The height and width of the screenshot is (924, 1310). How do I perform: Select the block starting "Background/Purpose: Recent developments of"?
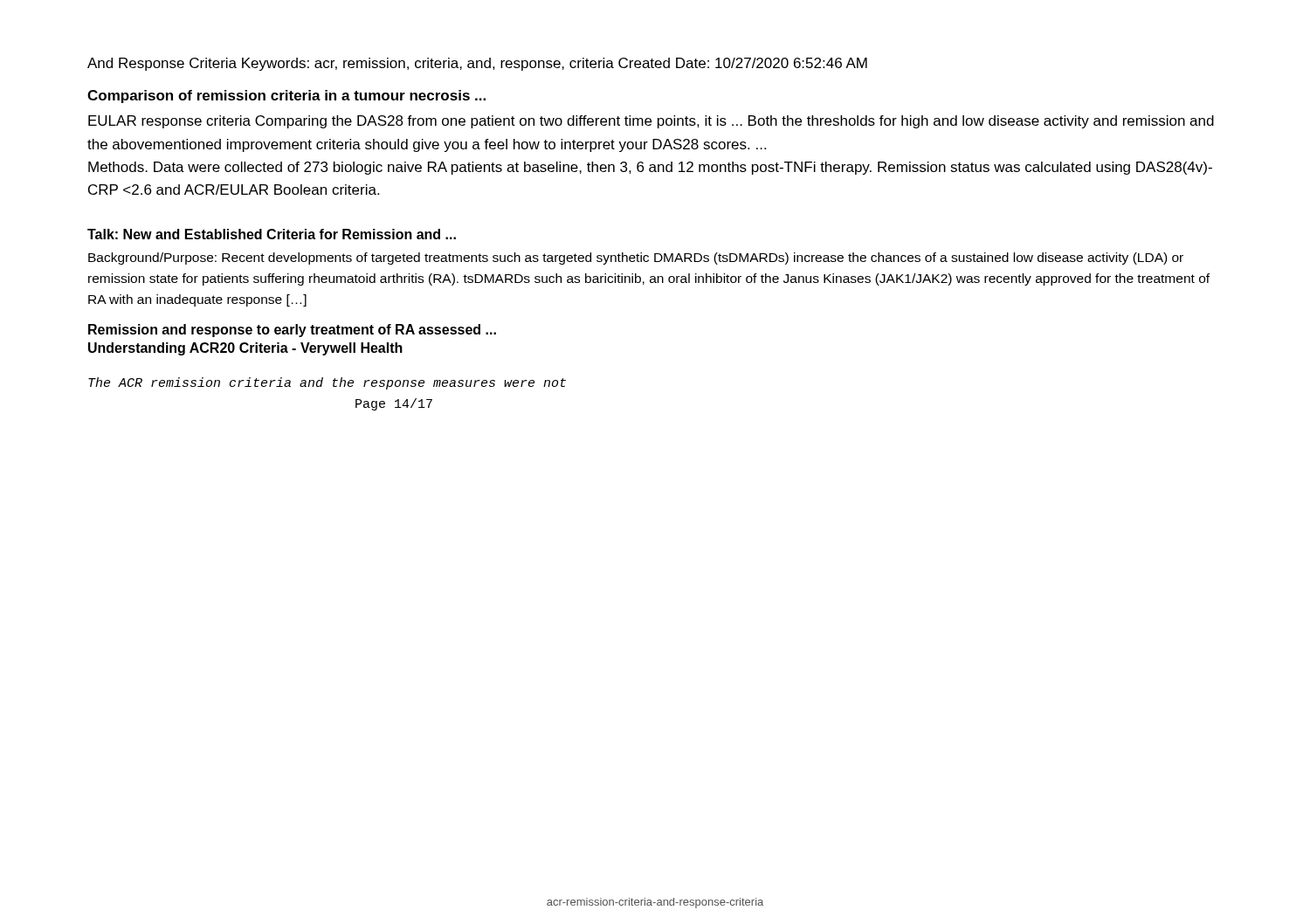649,278
